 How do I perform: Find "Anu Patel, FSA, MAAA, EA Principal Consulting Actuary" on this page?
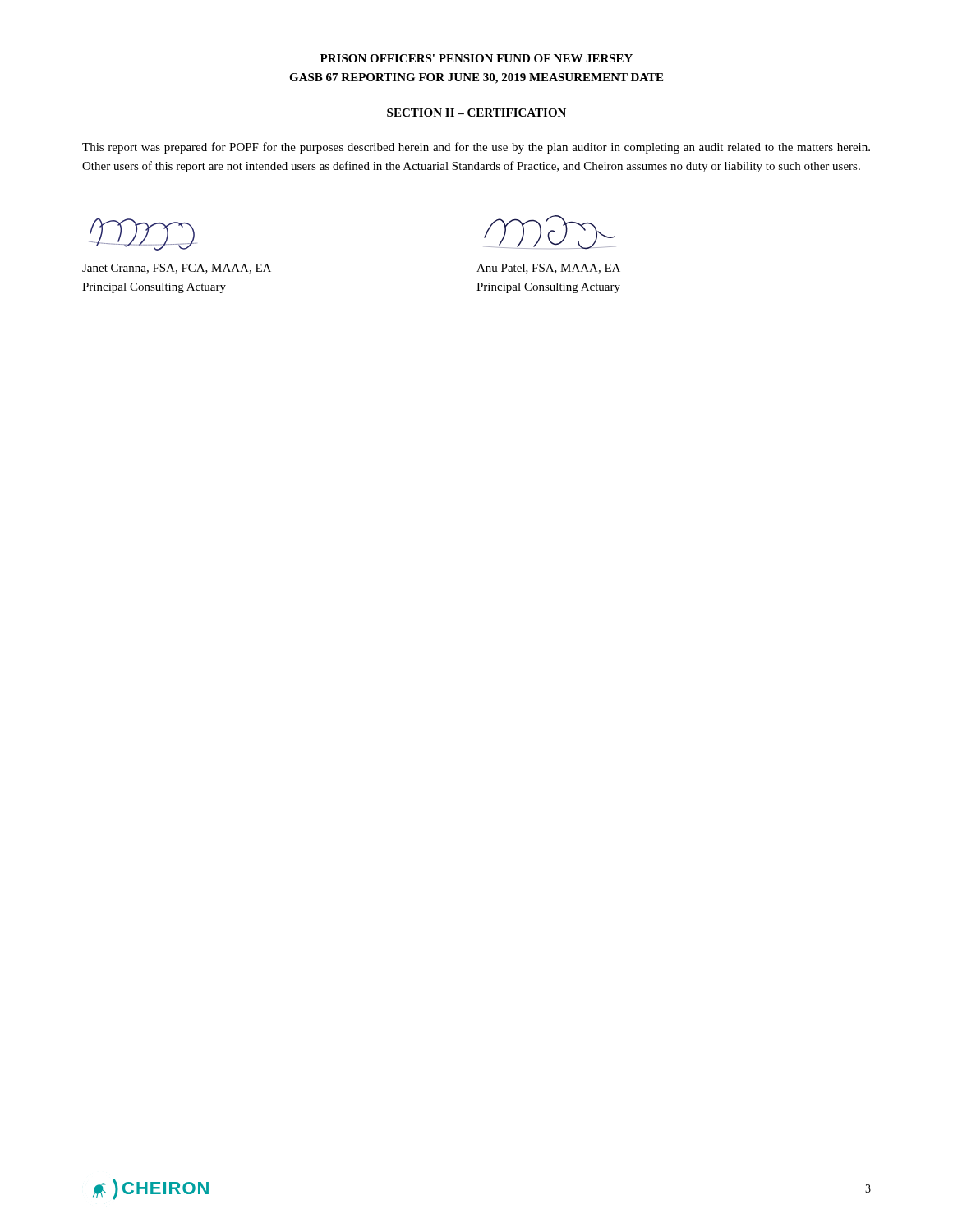point(549,277)
